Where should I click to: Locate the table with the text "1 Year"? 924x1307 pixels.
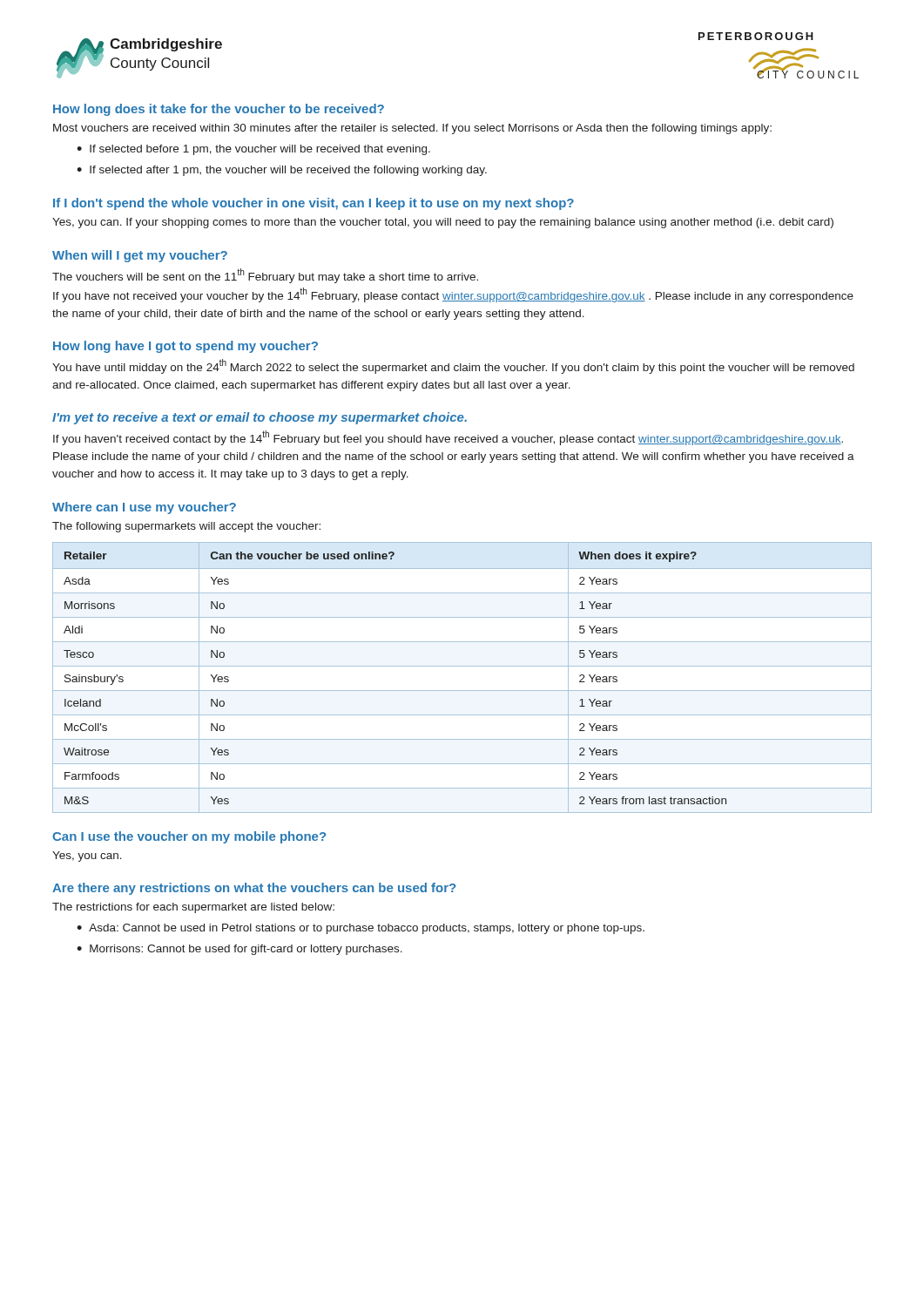click(462, 677)
